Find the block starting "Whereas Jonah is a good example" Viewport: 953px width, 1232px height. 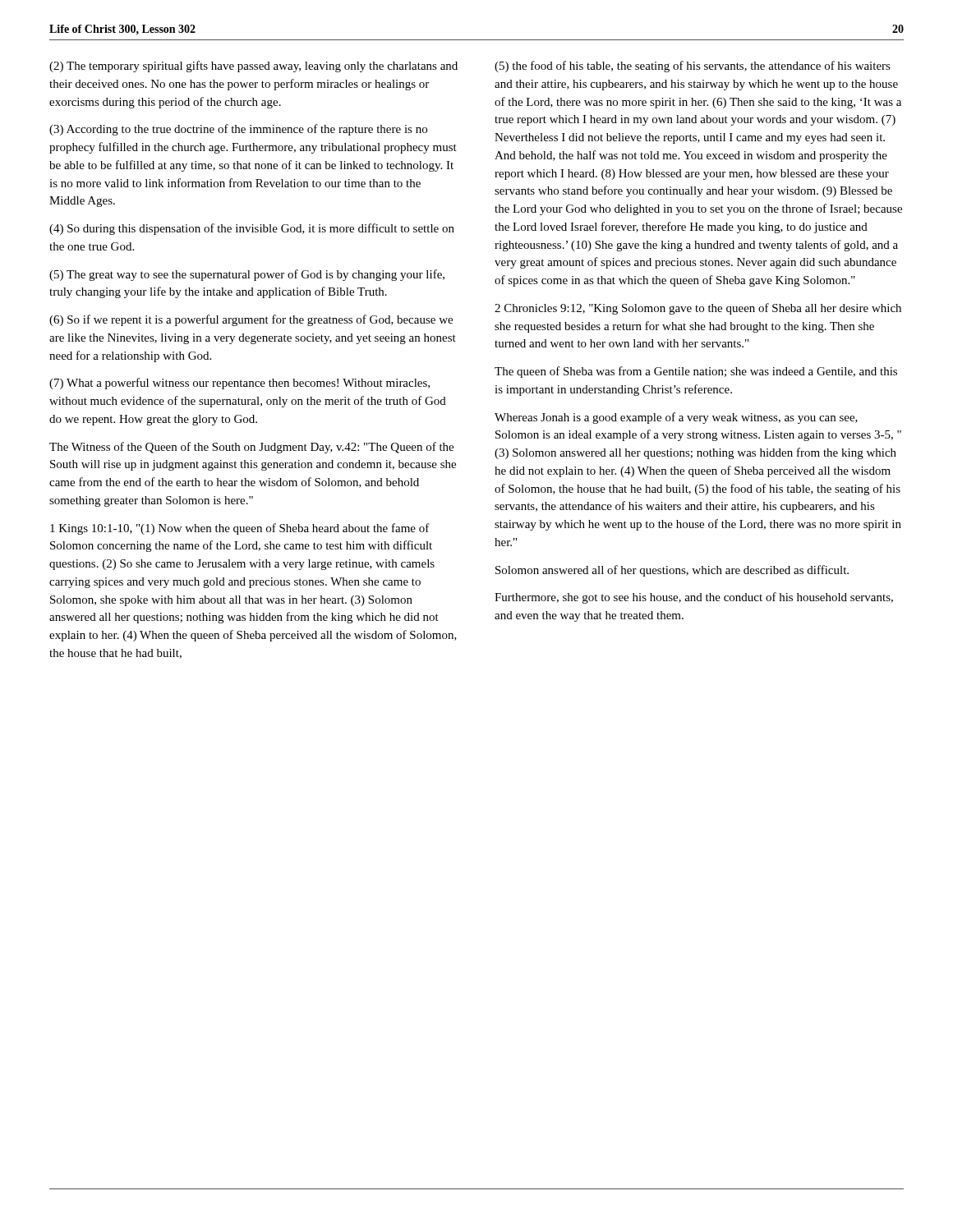point(698,479)
